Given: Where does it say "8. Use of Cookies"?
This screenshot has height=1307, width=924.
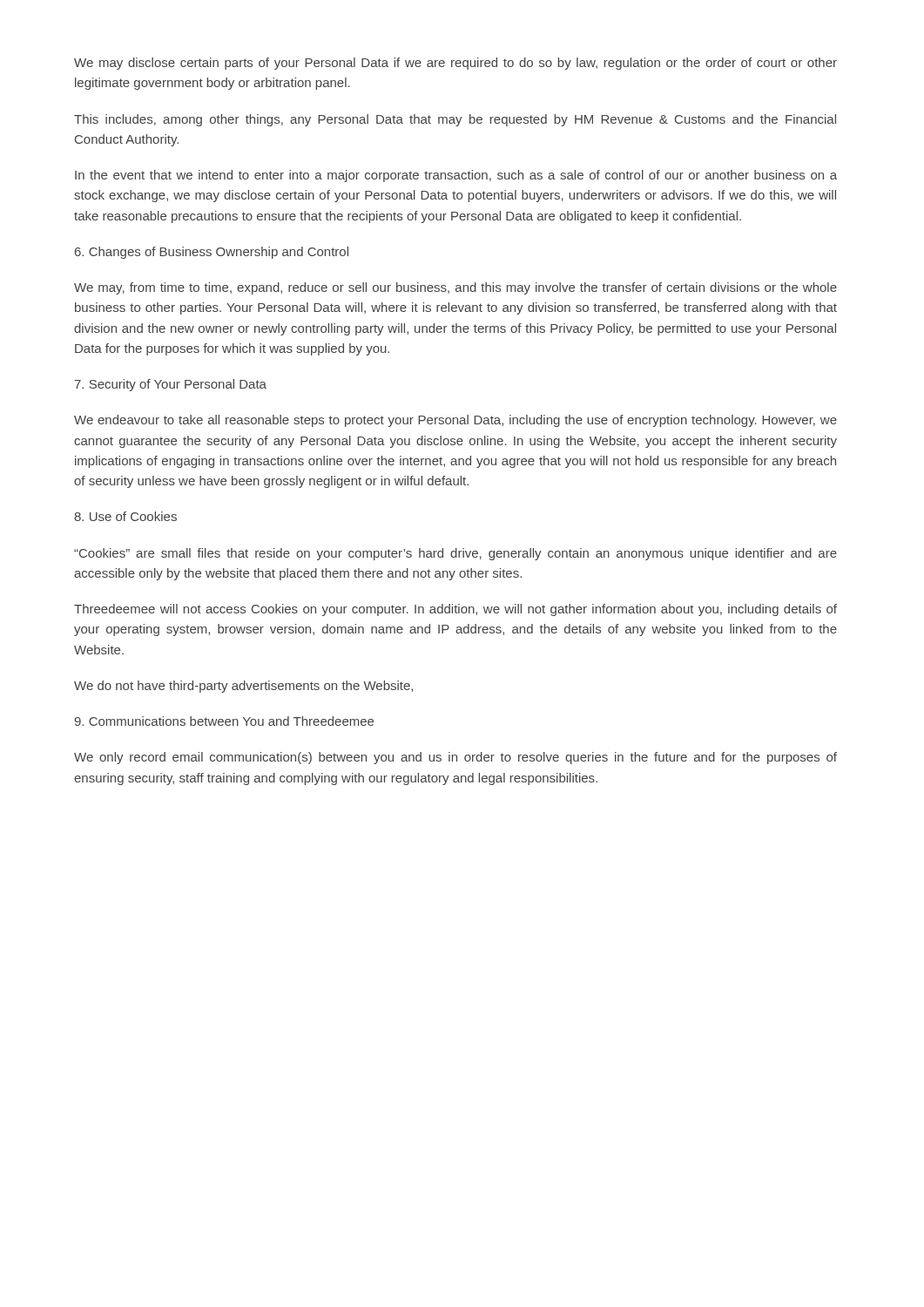Looking at the screenshot, I should point(126,516).
